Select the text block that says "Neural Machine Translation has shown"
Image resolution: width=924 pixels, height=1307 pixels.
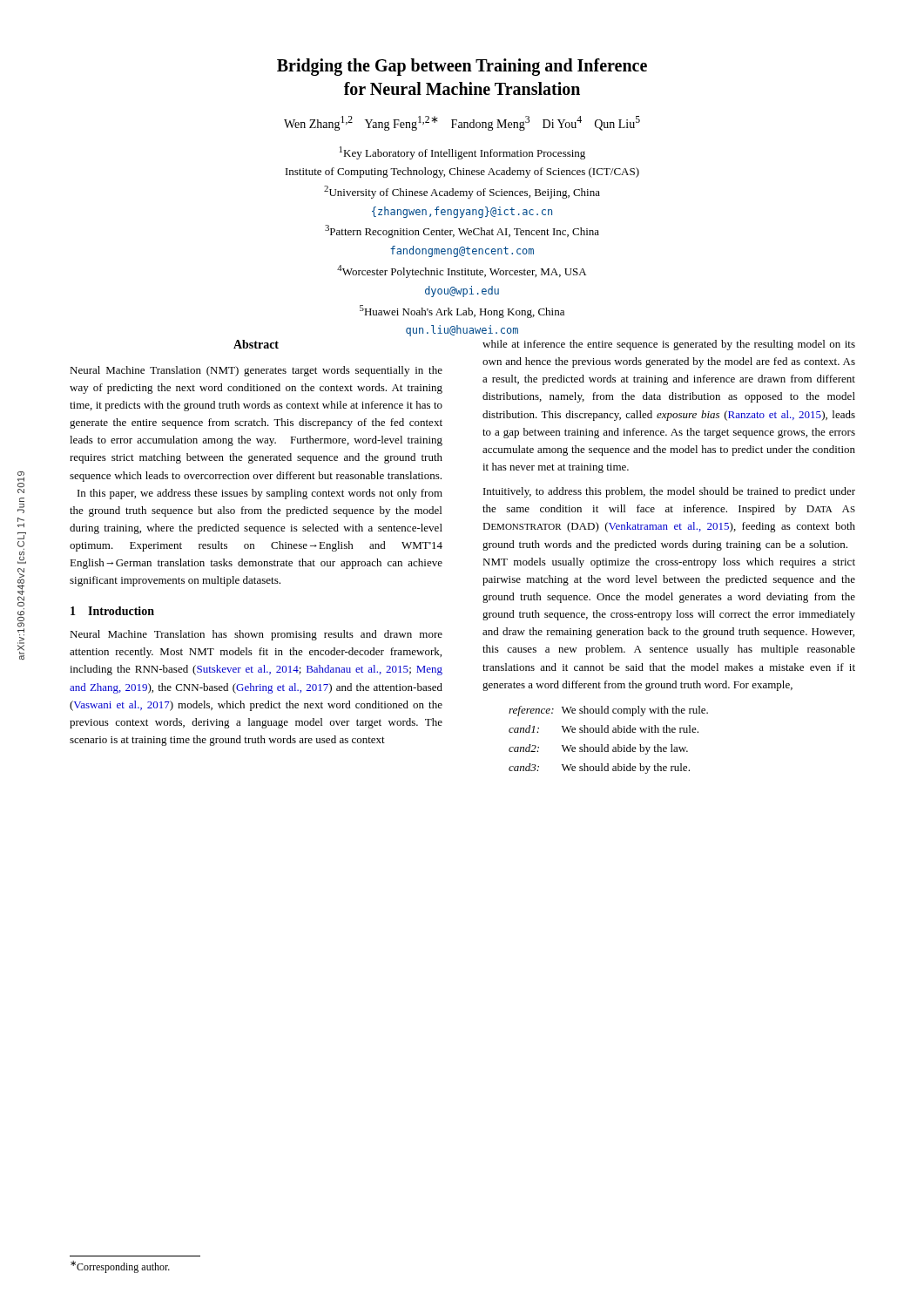click(256, 687)
